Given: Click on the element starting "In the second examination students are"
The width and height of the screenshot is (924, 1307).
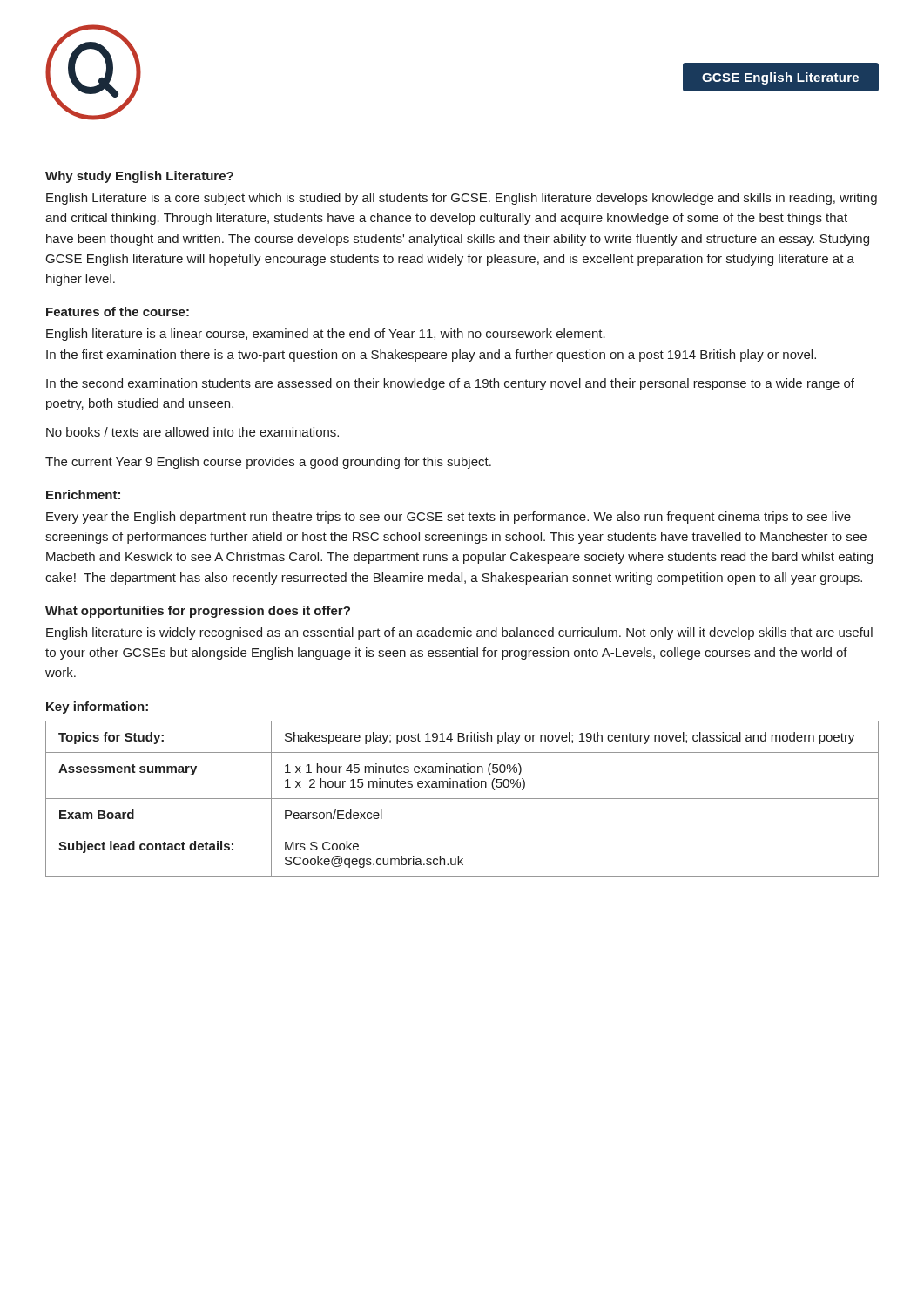Looking at the screenshot, I should (450, 393).
